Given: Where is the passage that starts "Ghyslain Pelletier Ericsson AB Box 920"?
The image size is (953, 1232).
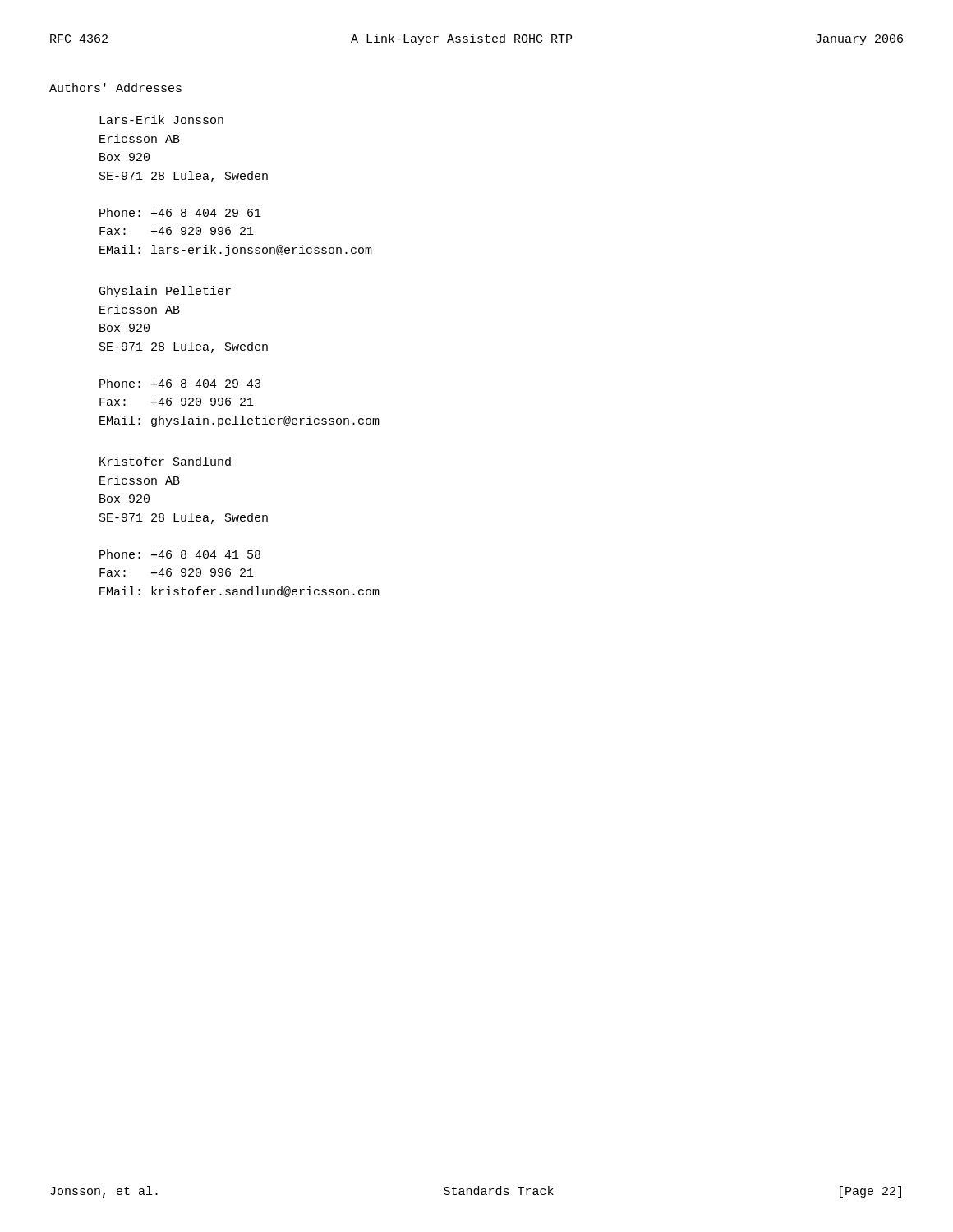Looking at the screenshot, I should point(239,357).
